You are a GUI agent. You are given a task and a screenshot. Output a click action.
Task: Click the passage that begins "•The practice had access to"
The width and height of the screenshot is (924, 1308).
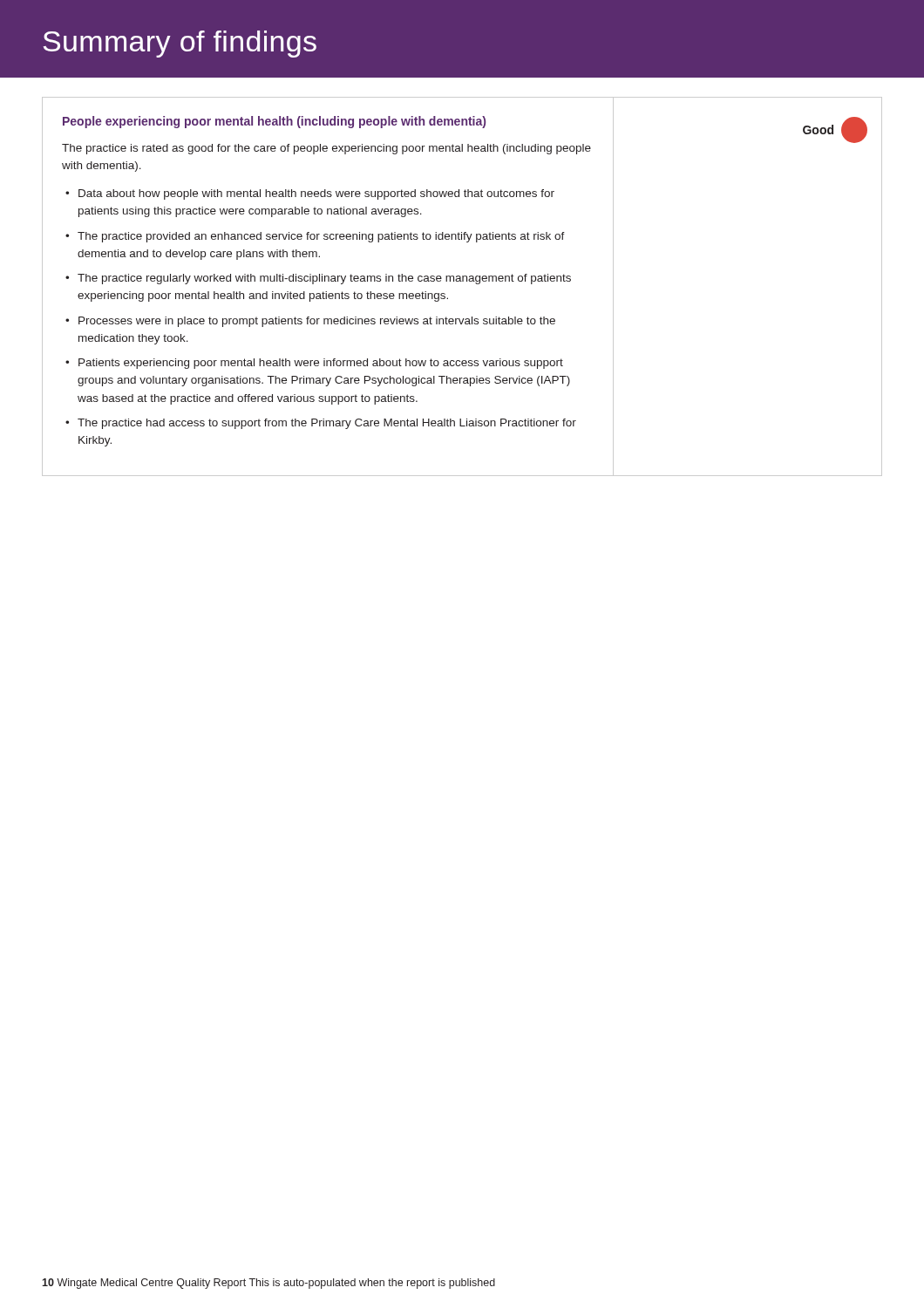point(328,432)
